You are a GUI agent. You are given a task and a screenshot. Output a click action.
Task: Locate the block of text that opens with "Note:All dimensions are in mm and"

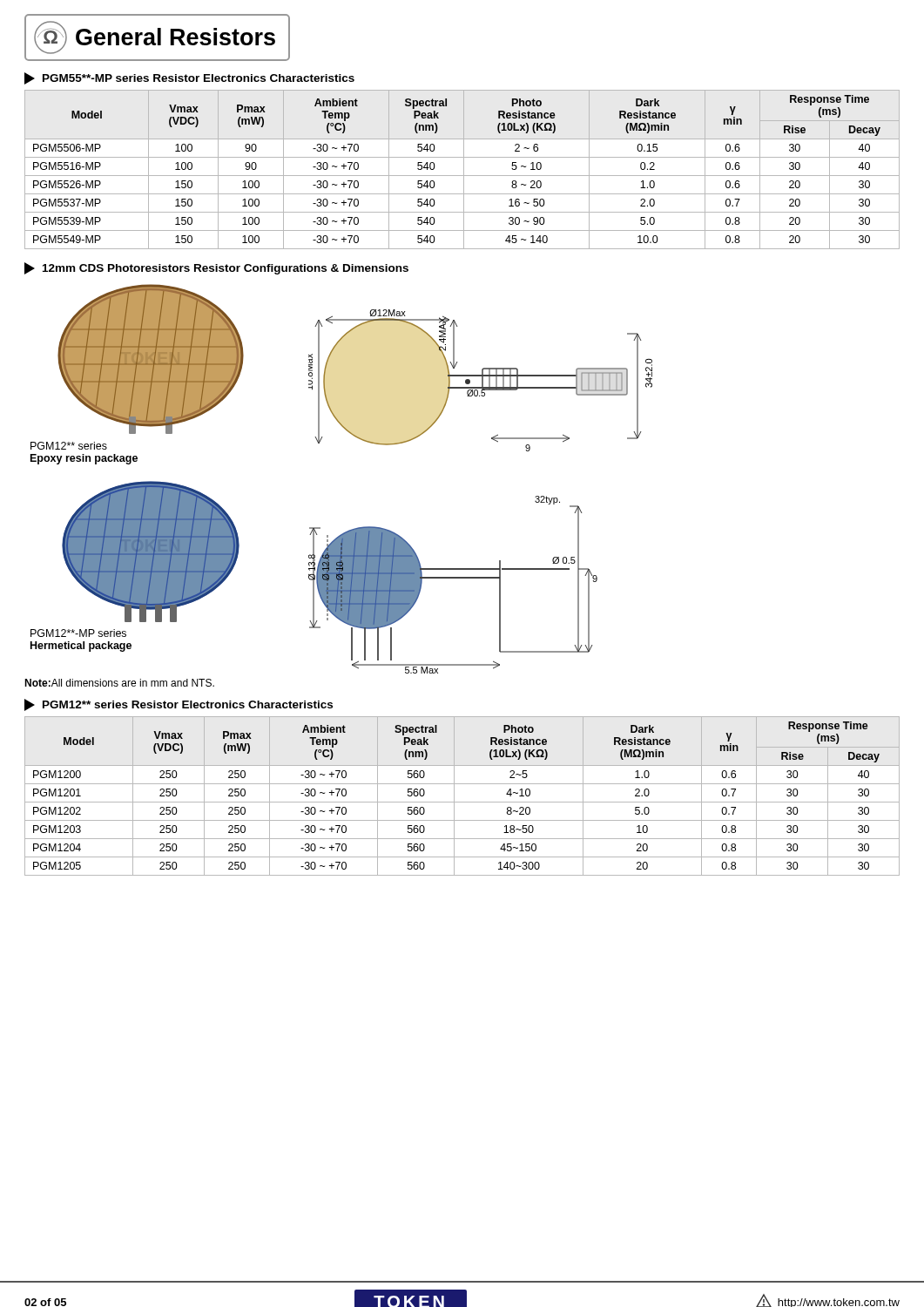120,683
